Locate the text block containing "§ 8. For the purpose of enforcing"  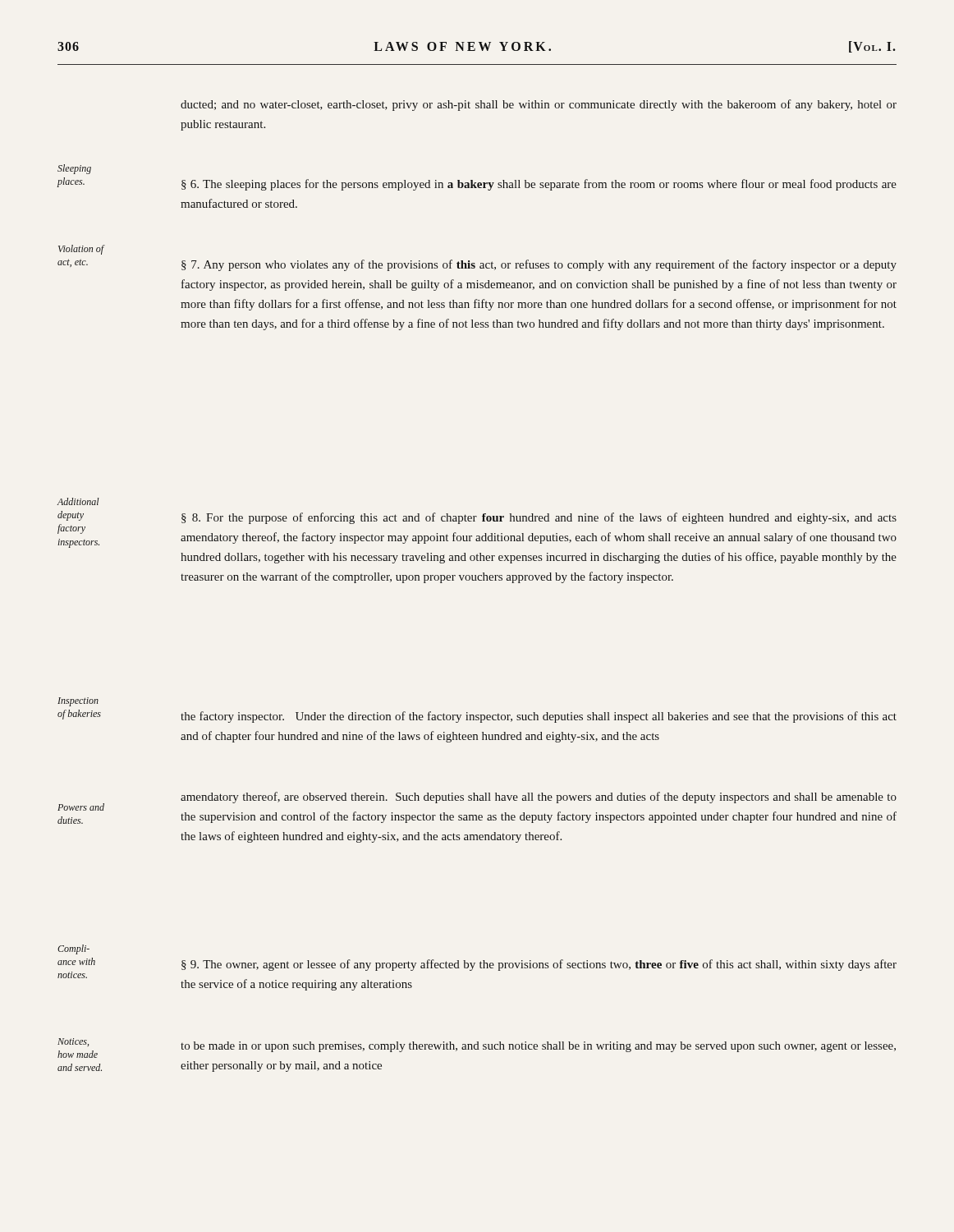point(539,547)
